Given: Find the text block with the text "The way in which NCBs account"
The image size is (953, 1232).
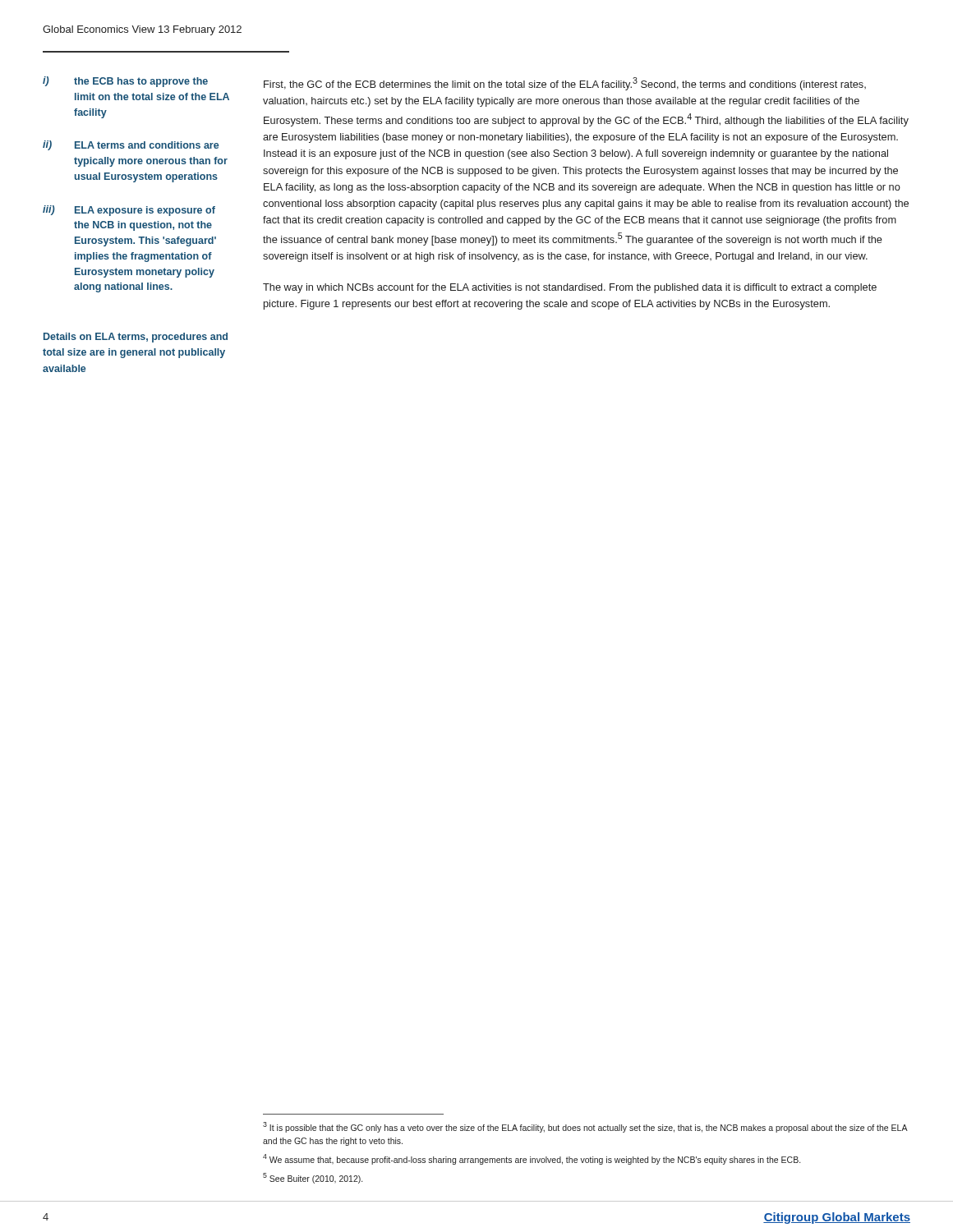Looking at the screenshot, I should pyautogui.click(x=570, y=295).
